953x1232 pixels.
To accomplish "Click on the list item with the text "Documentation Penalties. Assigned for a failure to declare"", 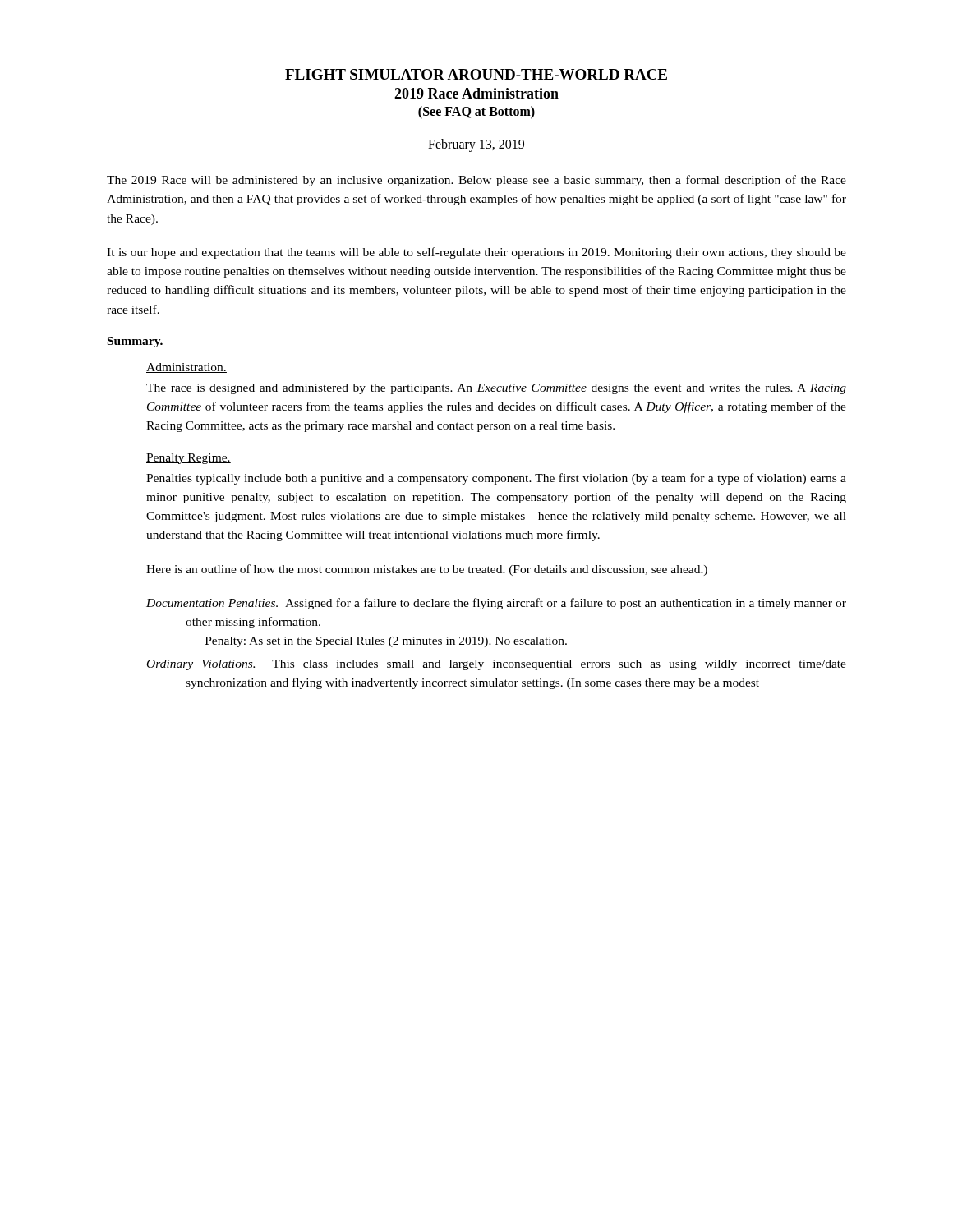I will coord(496,604).
